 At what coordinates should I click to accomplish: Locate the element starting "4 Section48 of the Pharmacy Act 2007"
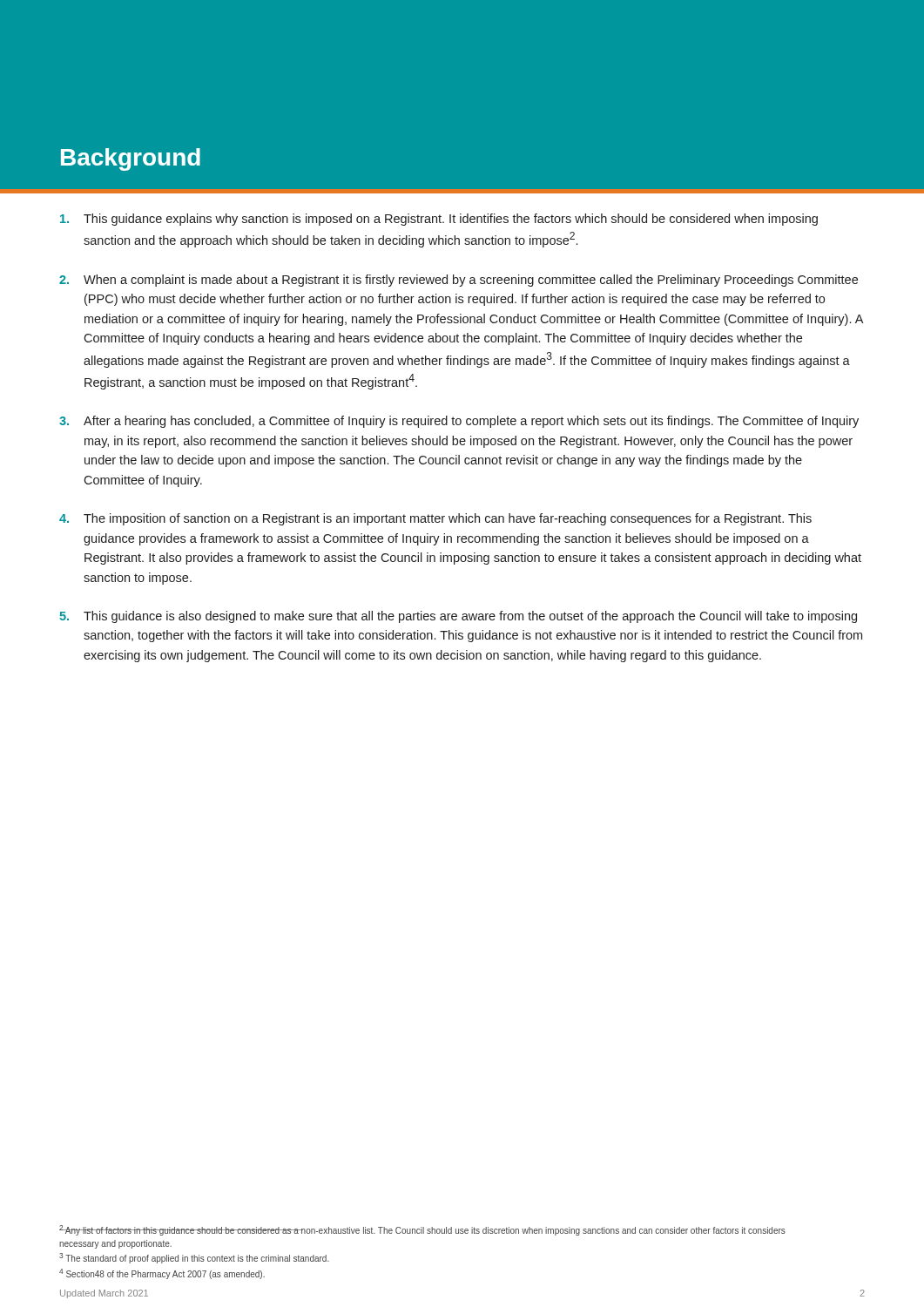pyautogui.click(x=162, y=1273)
